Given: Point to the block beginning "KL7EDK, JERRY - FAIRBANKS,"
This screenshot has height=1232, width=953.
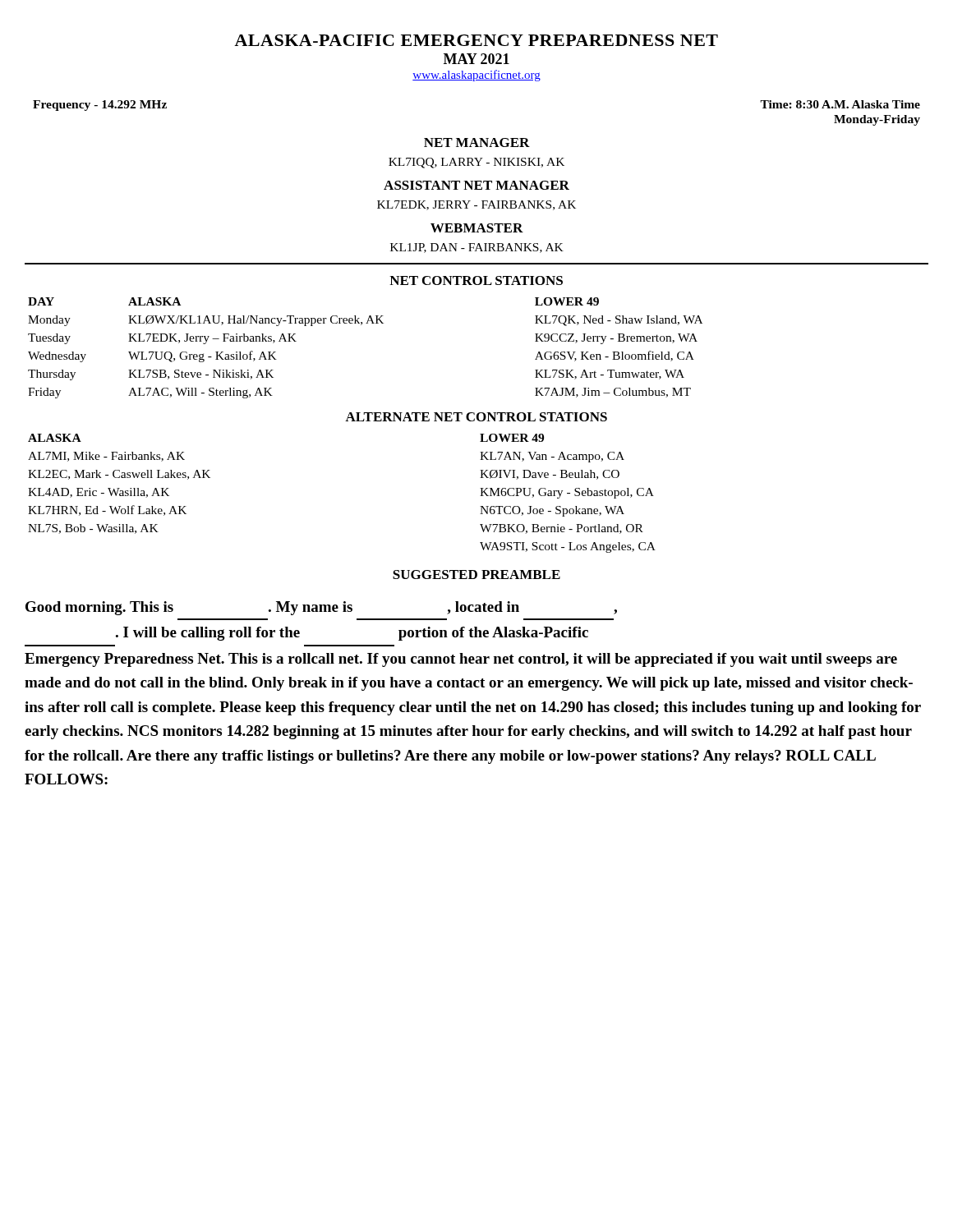Looking at the screenshot, I should [476, 204].
